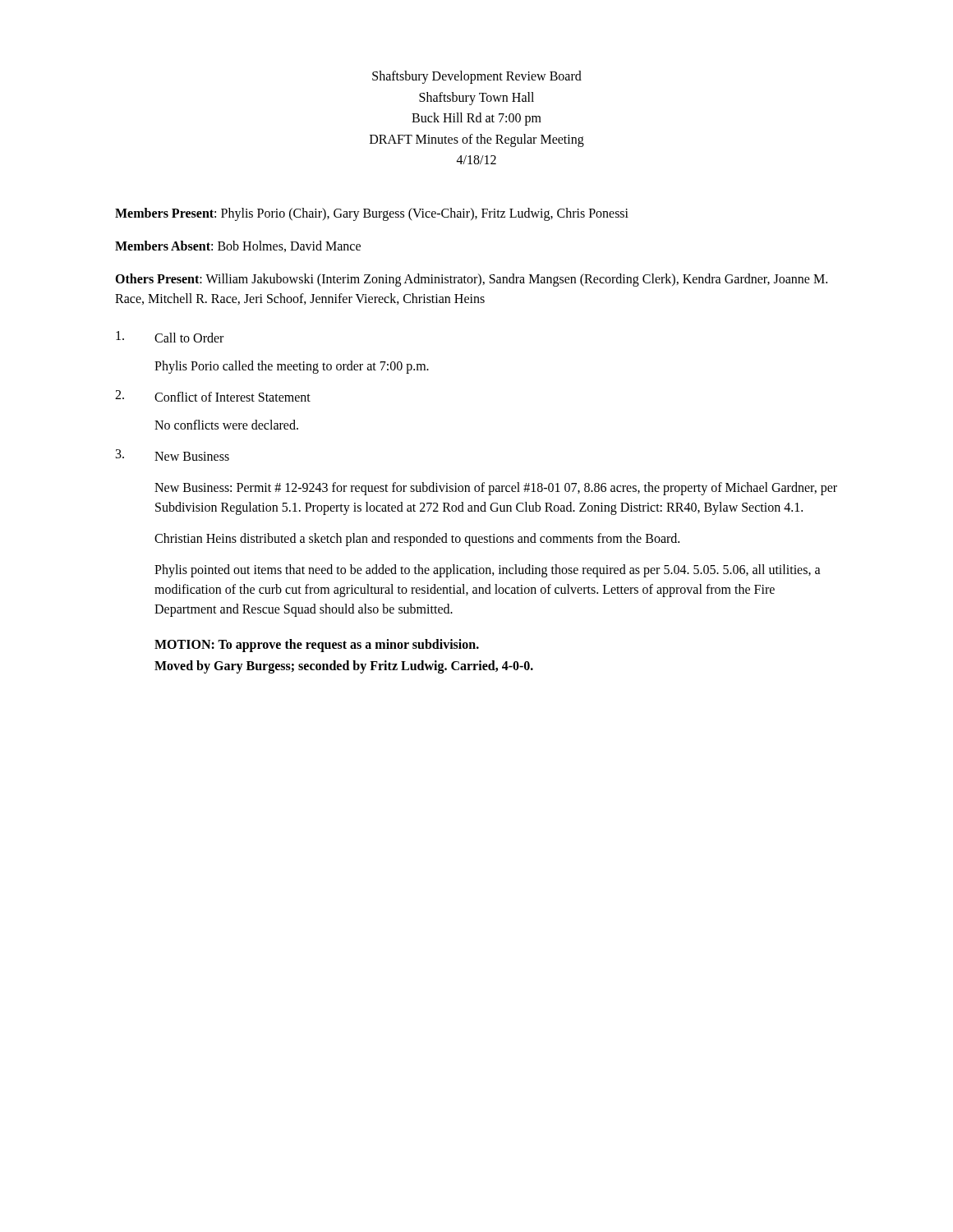Where is the passage that starts "Others Present: William Jakubowski"?
The width and height of the screenshot is (953, 1232).
pyautogui.click(x=472, y=289)
